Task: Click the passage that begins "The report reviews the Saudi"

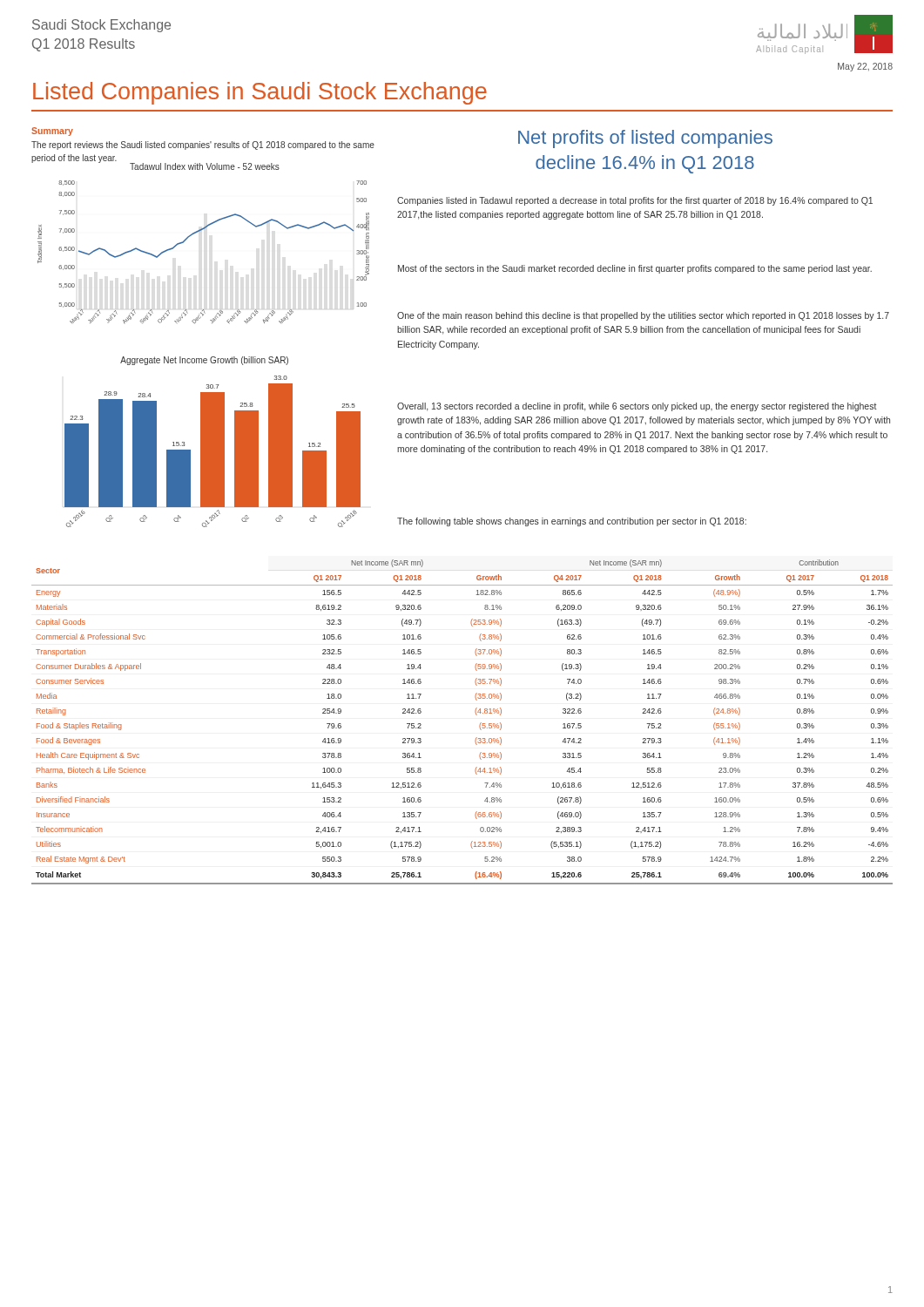Action: click(x=203, y=151)
